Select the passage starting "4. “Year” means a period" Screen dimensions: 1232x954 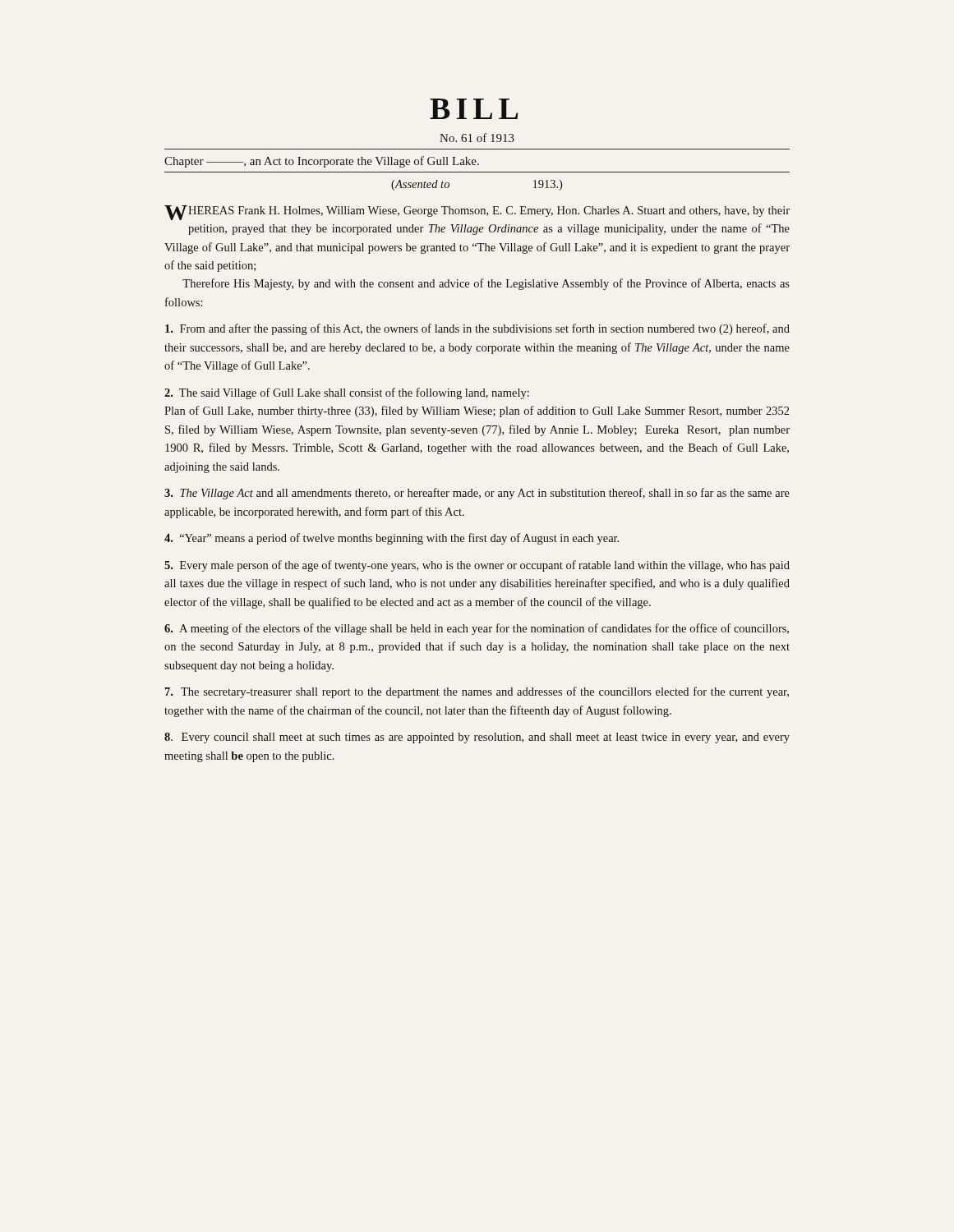click(x=392, y=538)
